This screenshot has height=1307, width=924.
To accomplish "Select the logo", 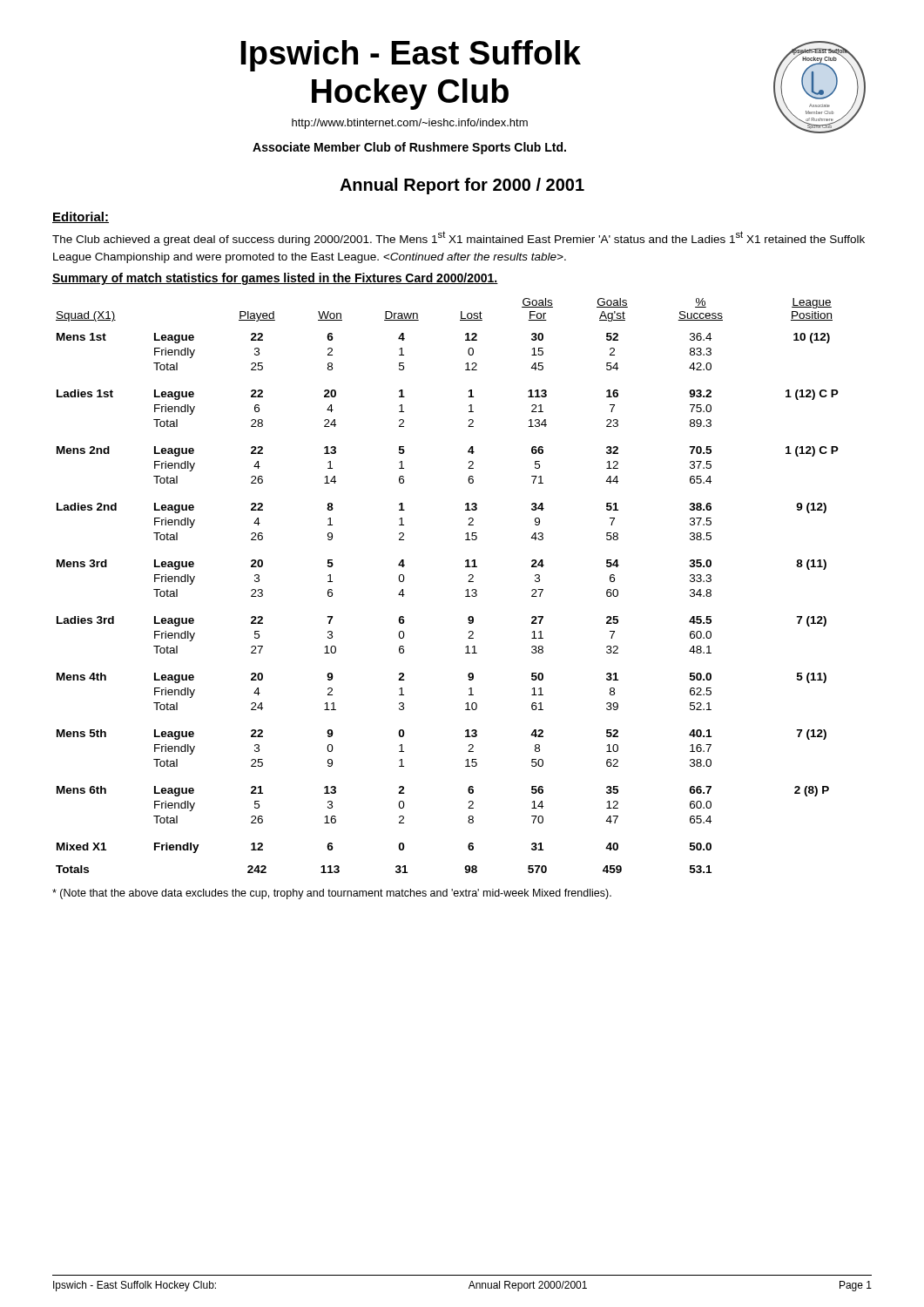I will (x=819, y=89).
